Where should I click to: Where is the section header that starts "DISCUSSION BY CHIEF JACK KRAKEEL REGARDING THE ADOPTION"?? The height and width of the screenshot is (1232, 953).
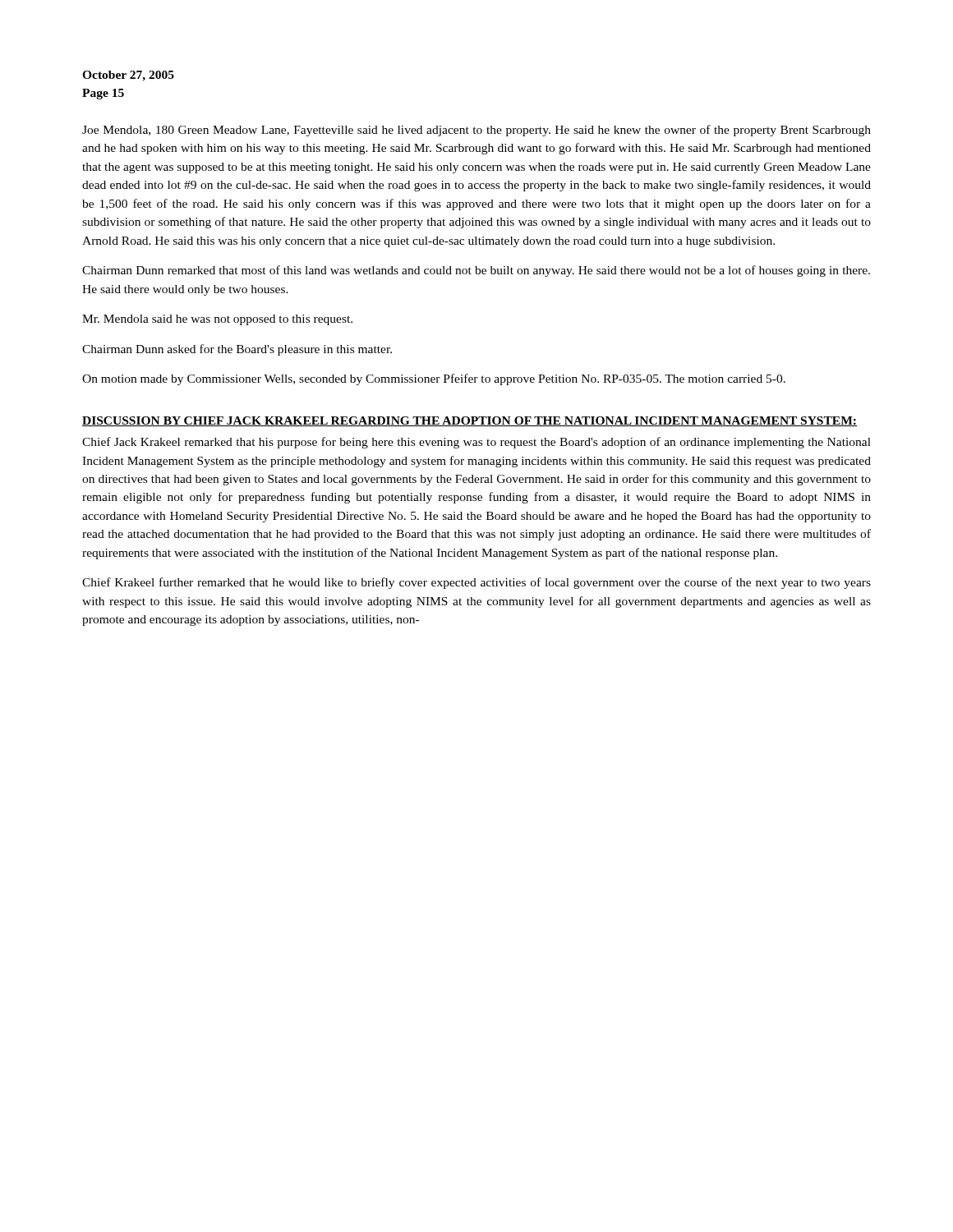(x=469, y=420)
